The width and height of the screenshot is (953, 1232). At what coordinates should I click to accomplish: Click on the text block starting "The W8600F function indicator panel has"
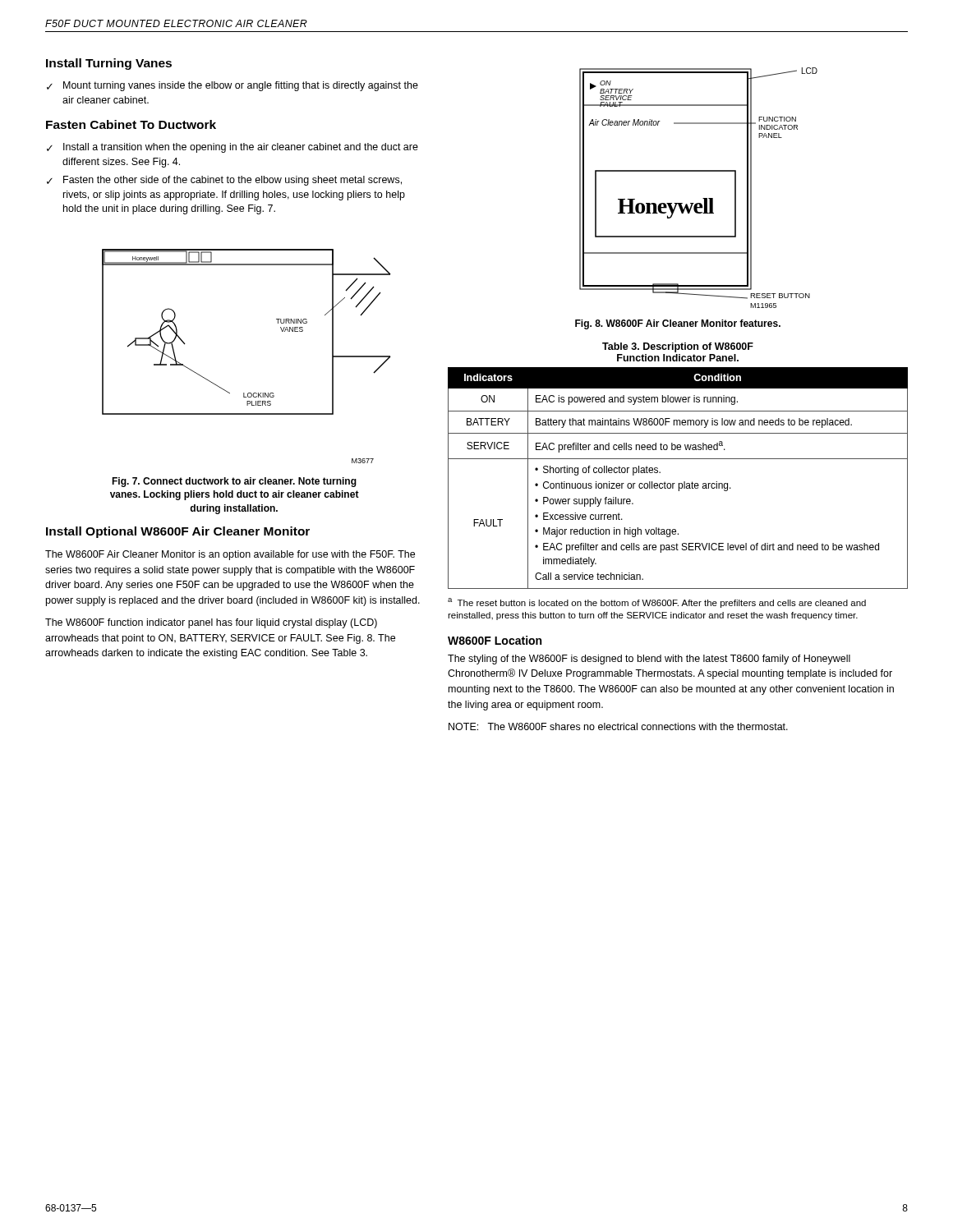pyautogui.click(x=220, y=638)
